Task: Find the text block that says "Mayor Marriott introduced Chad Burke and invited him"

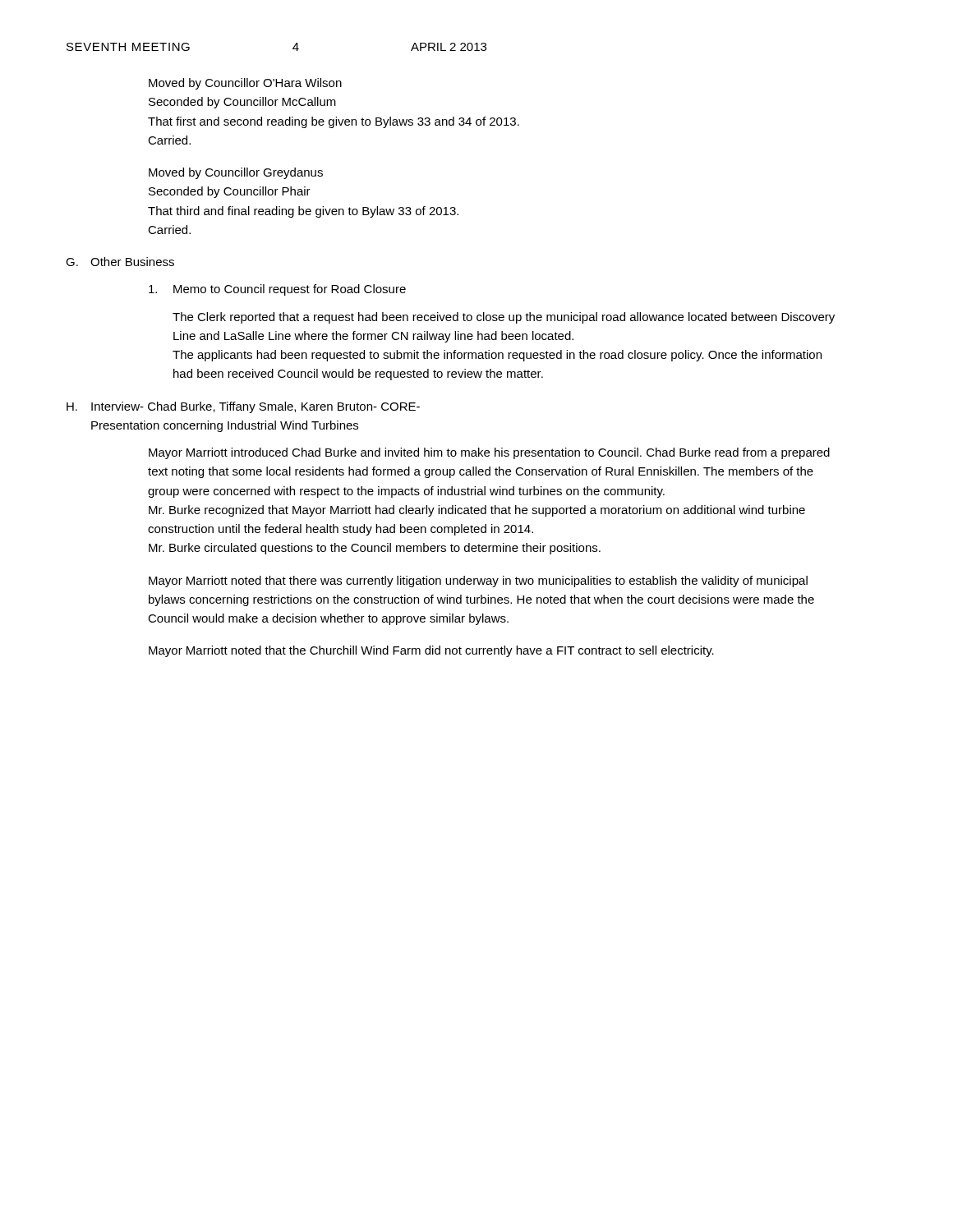Action: 493,500
